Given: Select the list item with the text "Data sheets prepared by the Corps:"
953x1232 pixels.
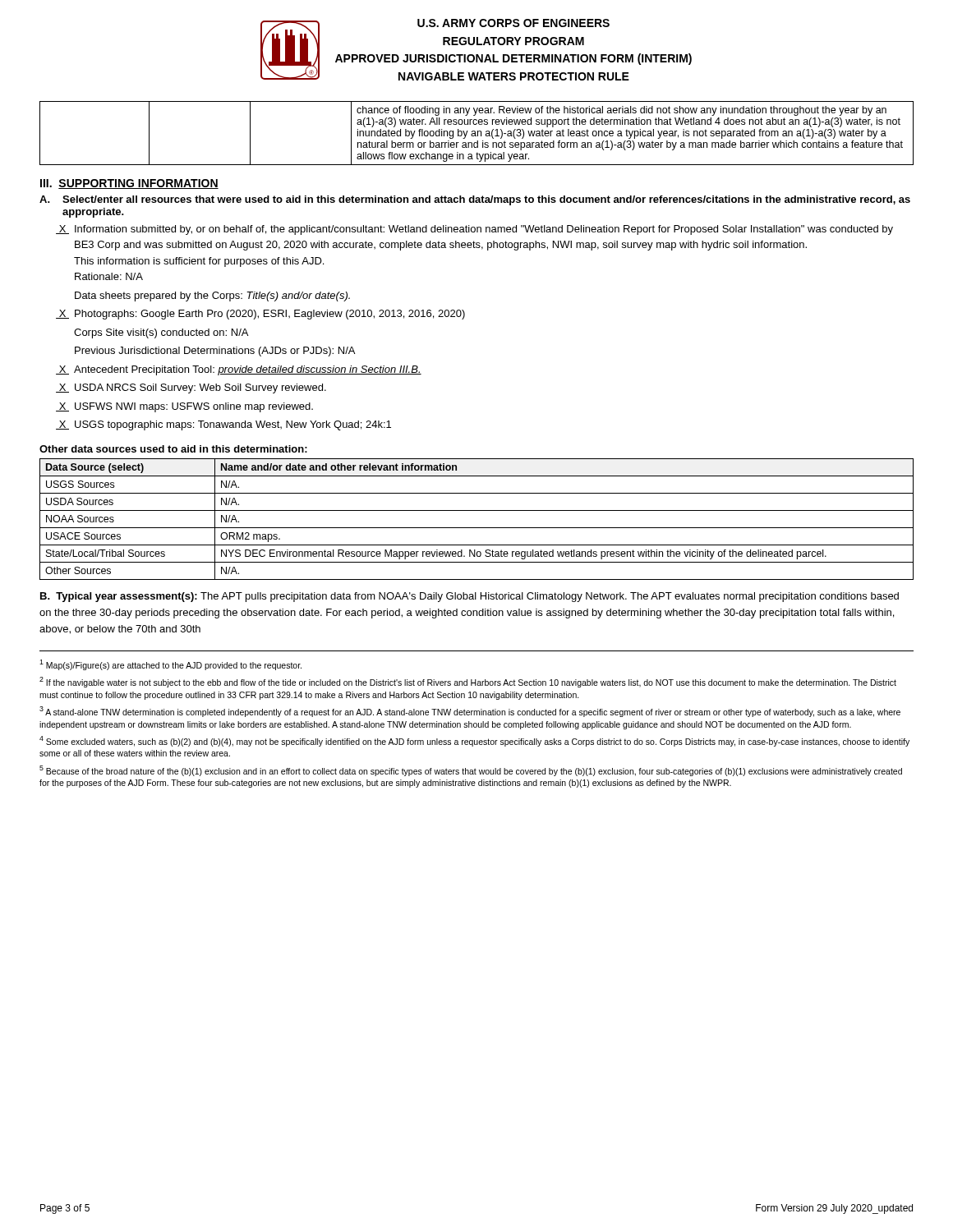Looking at the screenshot, I should click(212, 297).
